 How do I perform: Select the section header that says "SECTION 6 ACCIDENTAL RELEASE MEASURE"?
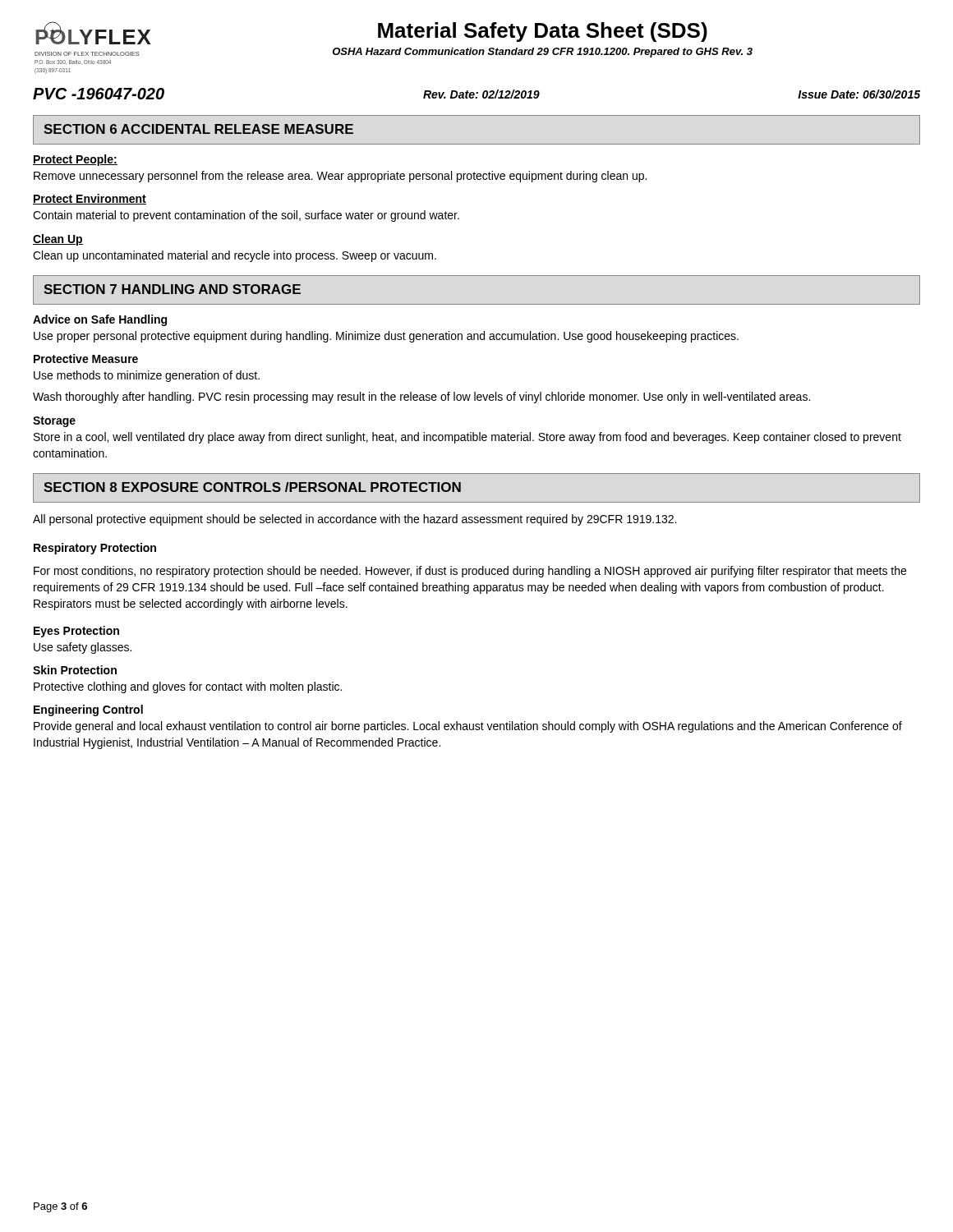[x=199, y=129]
